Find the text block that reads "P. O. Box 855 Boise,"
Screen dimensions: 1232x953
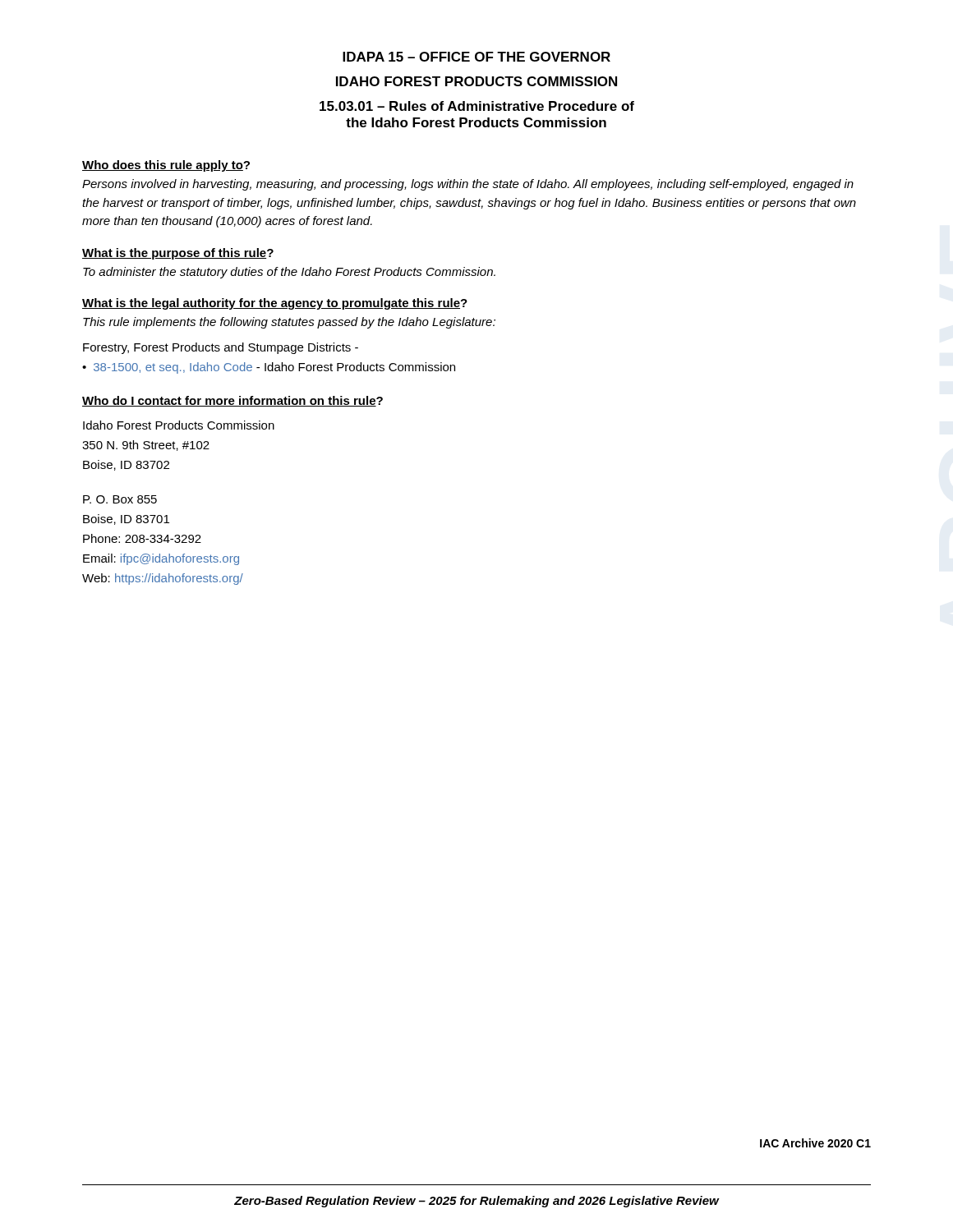163,538
